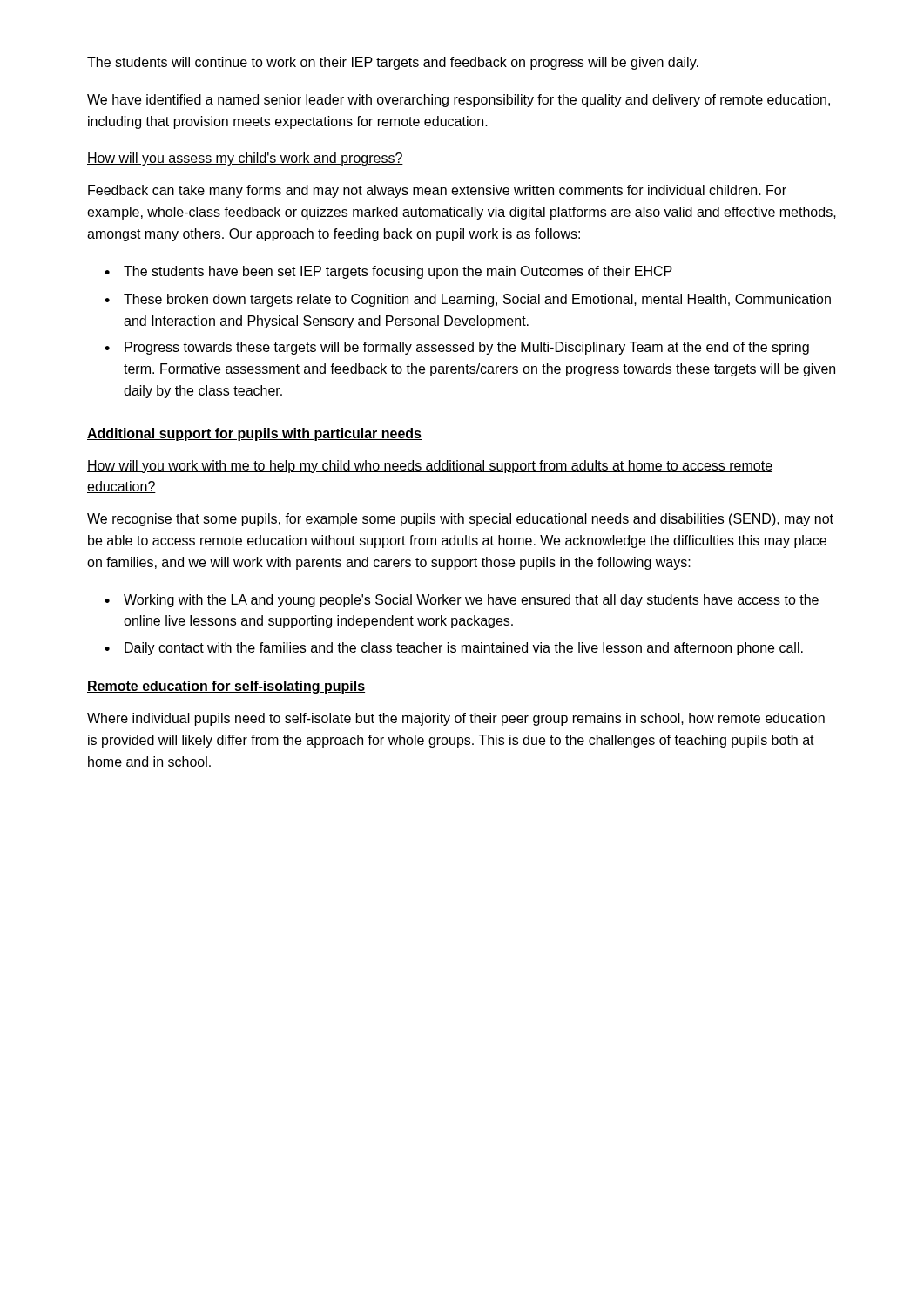
Task: Navigate to the text starting "• These broken down targets relate to"
Action: click(471, 311)
